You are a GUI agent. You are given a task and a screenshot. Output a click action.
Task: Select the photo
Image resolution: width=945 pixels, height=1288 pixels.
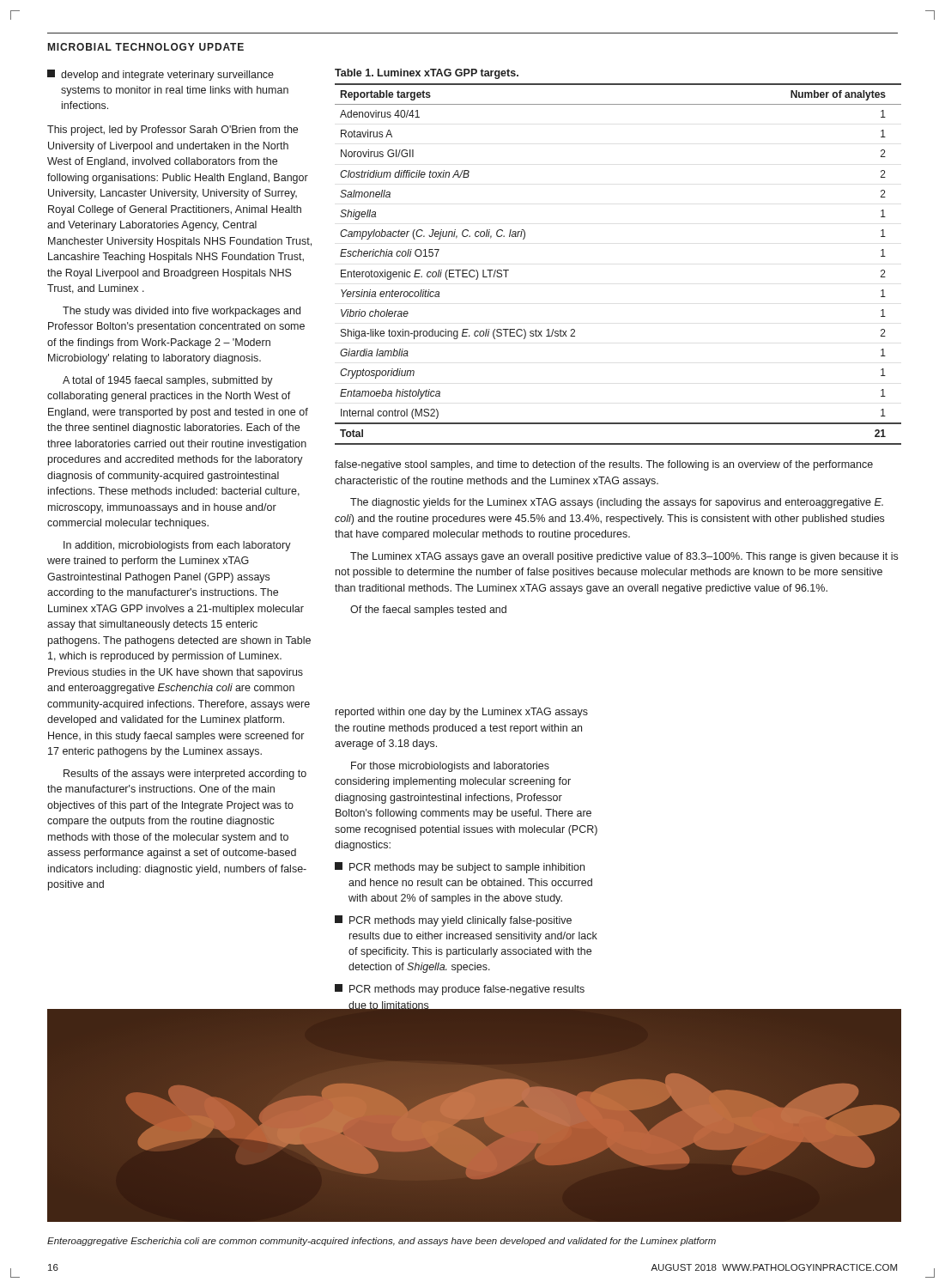pos(474,1117)
